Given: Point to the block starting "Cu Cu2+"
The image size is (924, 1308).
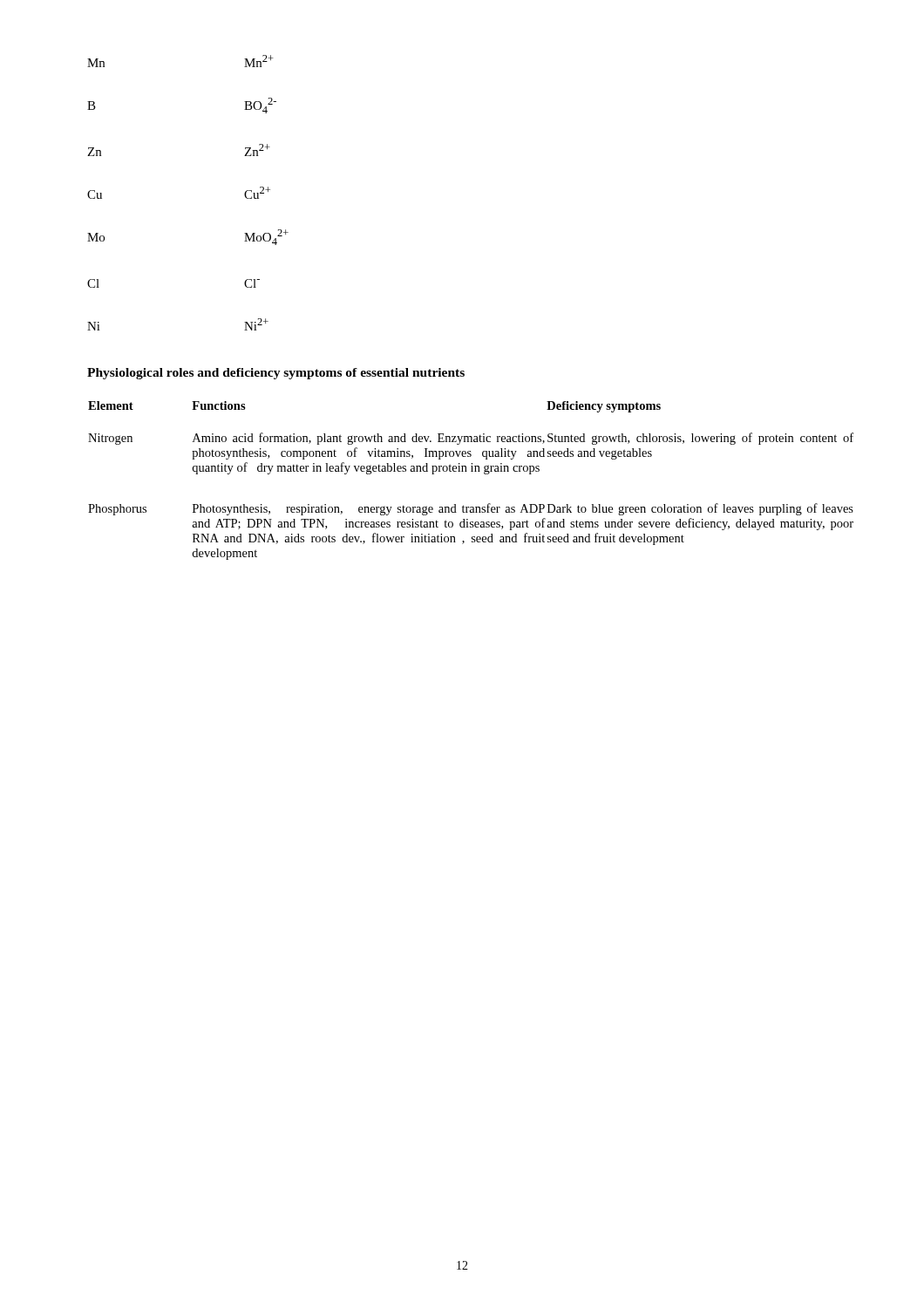Looking at the screenshot, I should click(89, 192).
